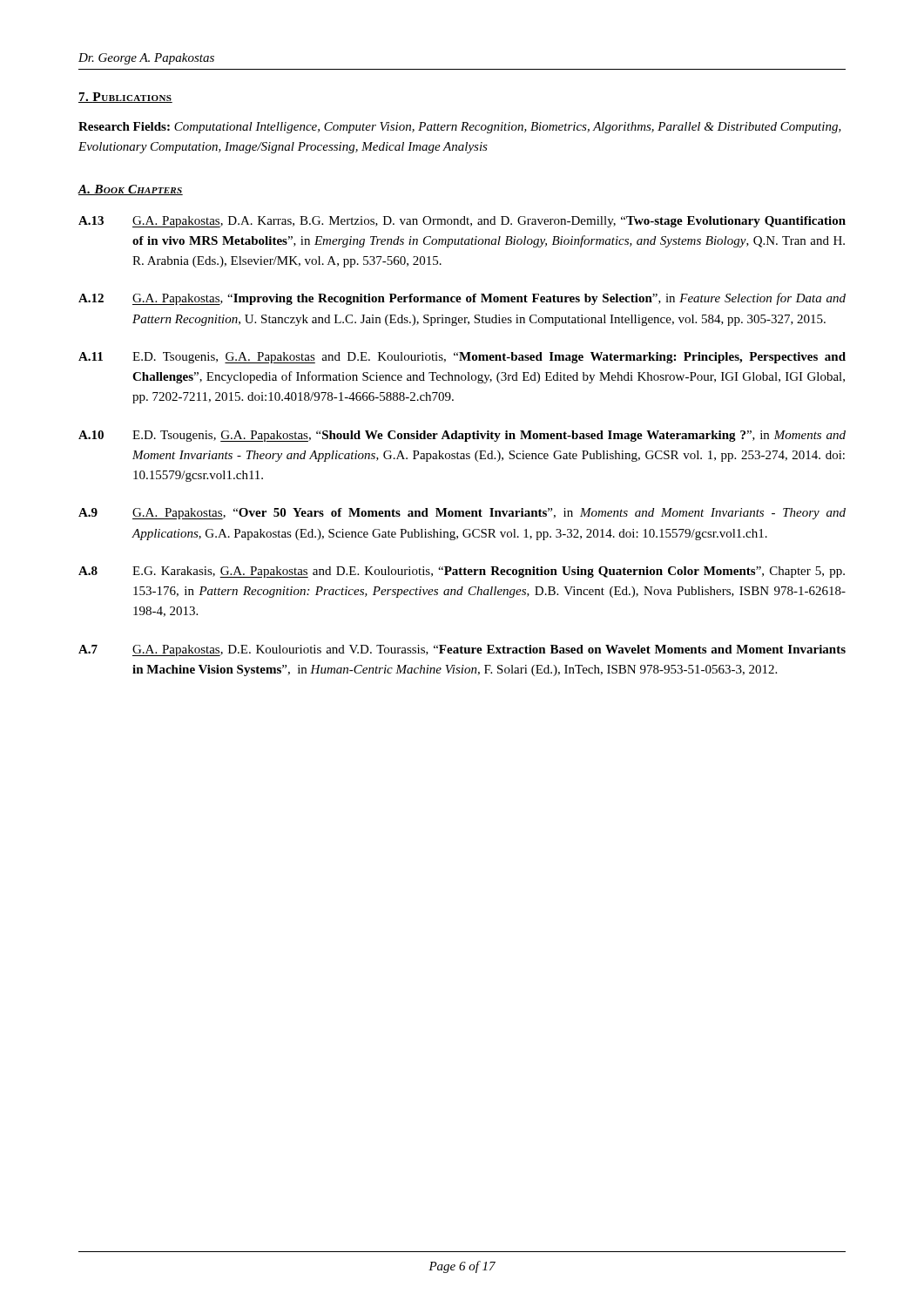This screenshot has width=924, height=1307.
Task: Point to the region starting "7. Publications"
Action: point(125,96)
